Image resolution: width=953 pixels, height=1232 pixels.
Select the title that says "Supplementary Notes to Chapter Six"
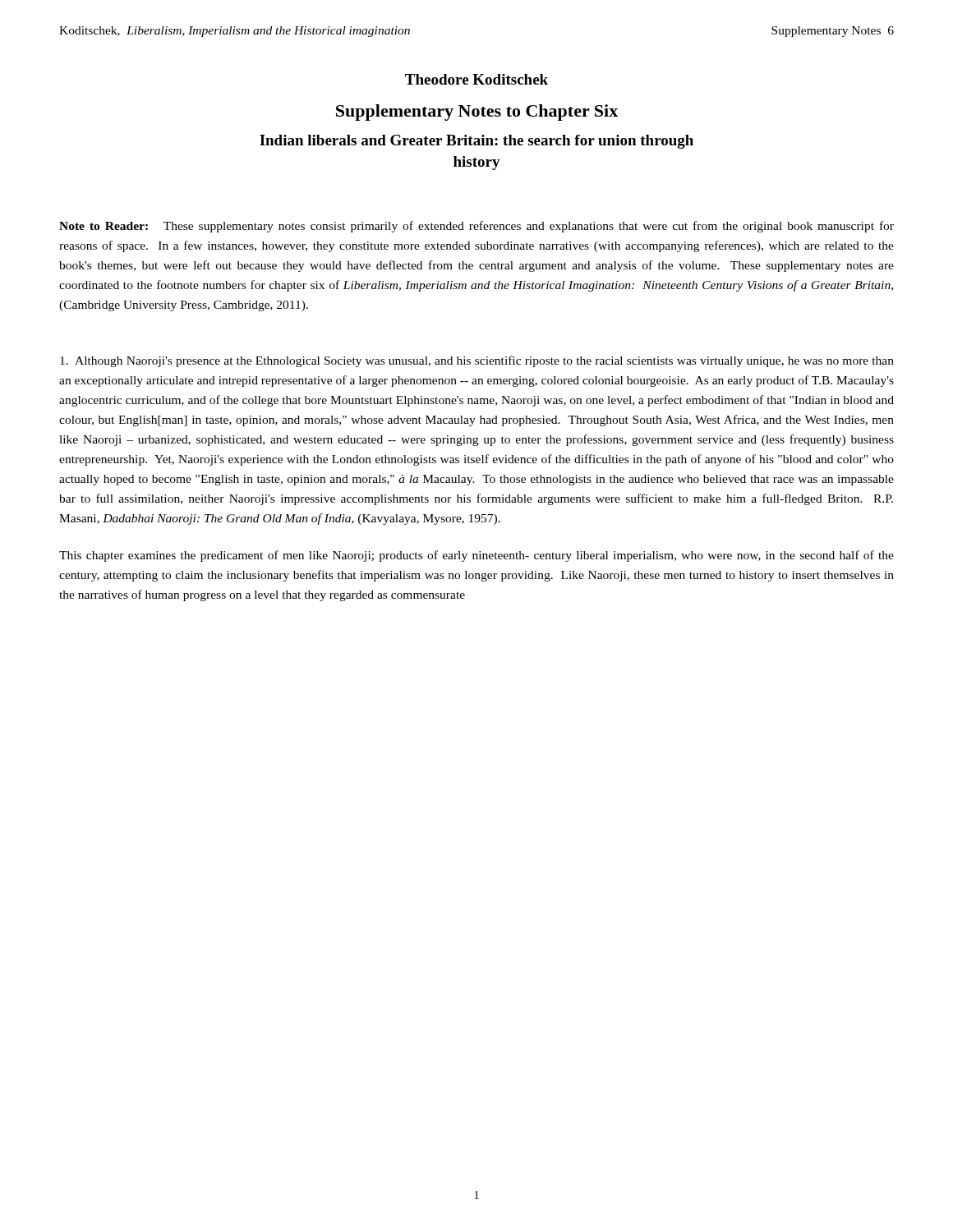(476, 110)
